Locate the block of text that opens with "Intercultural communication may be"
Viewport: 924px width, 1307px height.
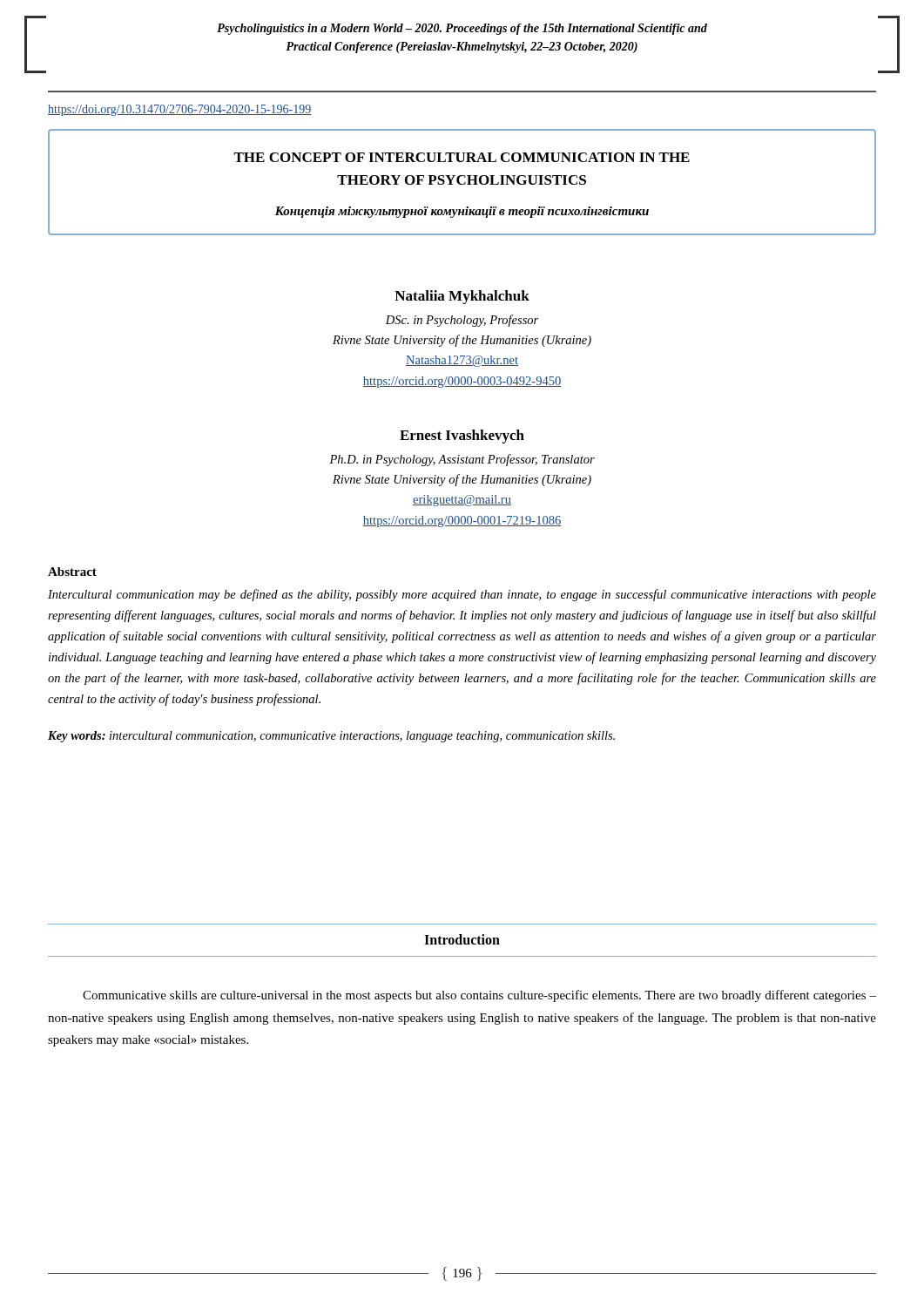[x=462, y=646]
